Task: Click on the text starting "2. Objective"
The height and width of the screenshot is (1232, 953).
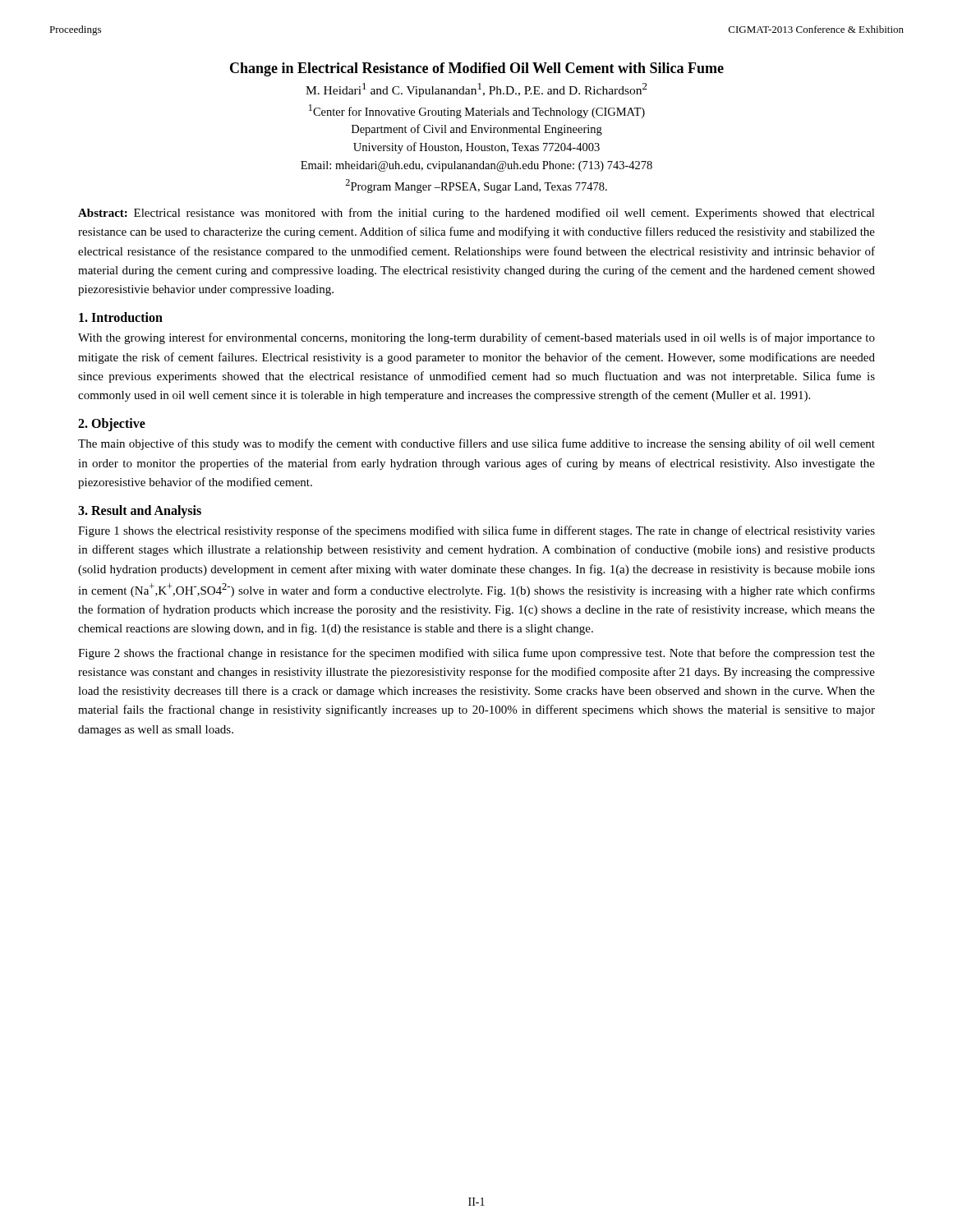Action: (x=112, y=424)
